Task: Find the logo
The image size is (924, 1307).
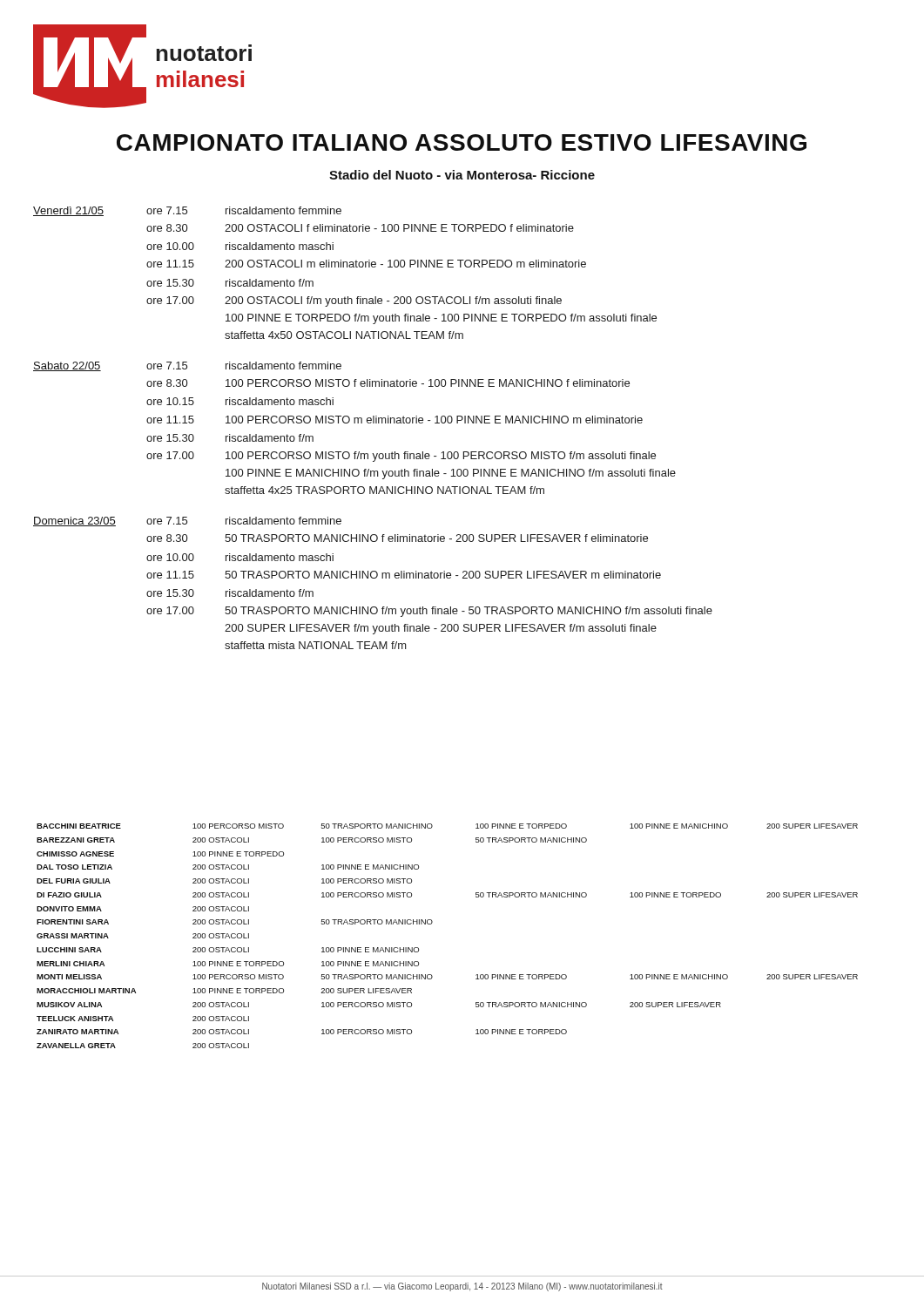Action: pyautogui.click(x=155, y=68)
